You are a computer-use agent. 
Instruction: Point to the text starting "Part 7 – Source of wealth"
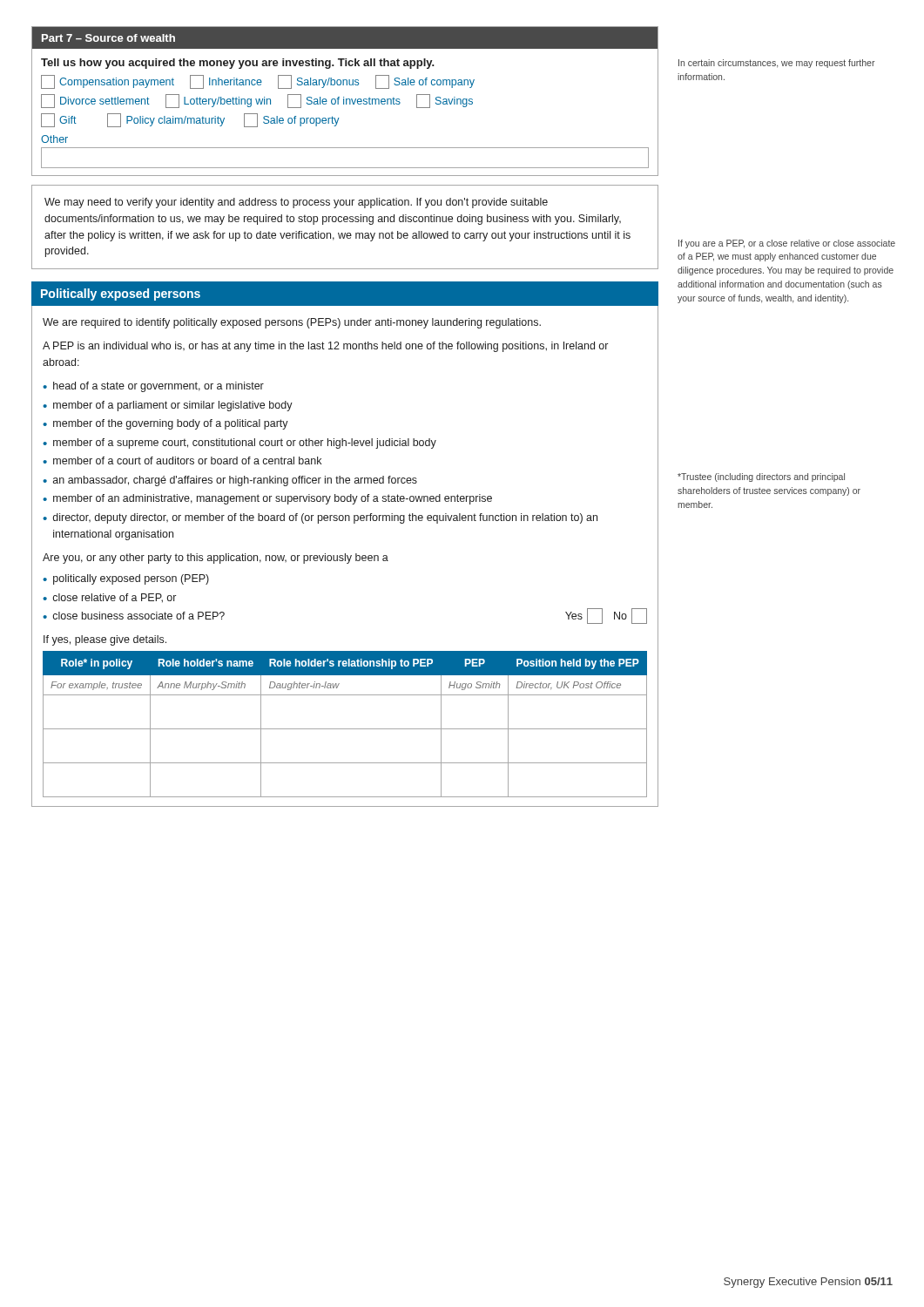(x=345, y=101)
